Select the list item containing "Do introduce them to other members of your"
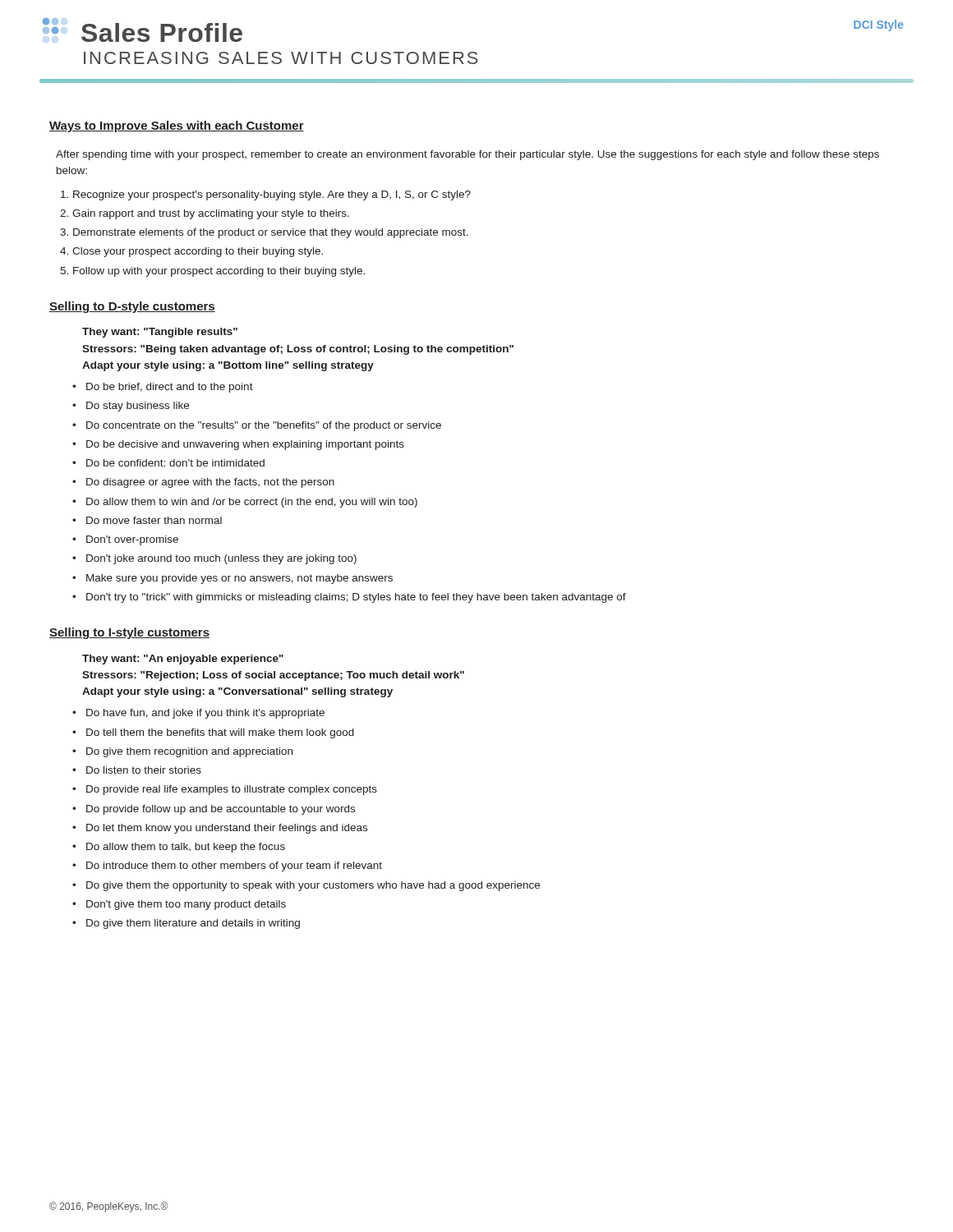The image size is (953, 1232). point(227,867)
